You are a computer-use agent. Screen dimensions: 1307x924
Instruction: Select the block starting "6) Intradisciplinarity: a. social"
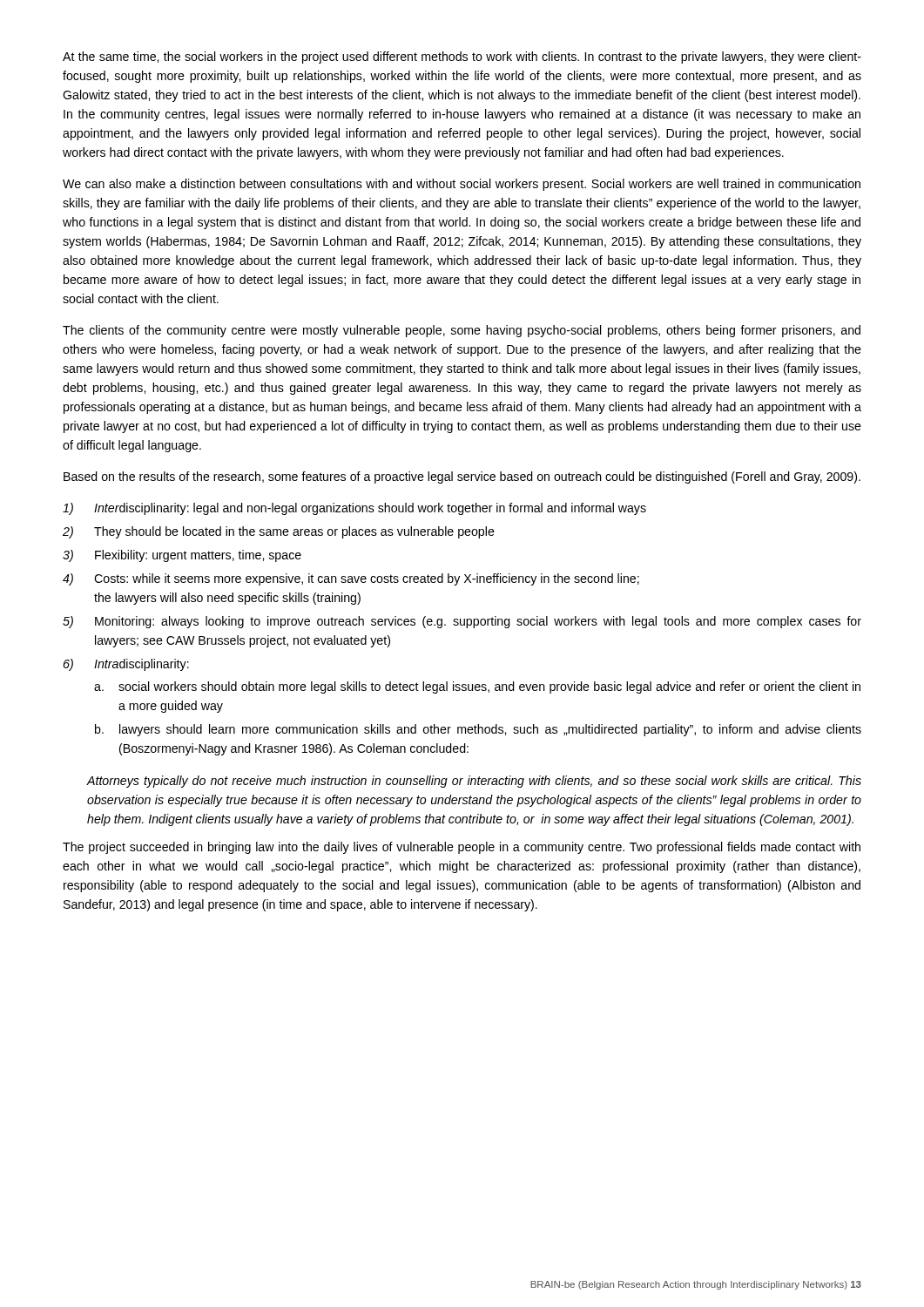tap(126, 665)
